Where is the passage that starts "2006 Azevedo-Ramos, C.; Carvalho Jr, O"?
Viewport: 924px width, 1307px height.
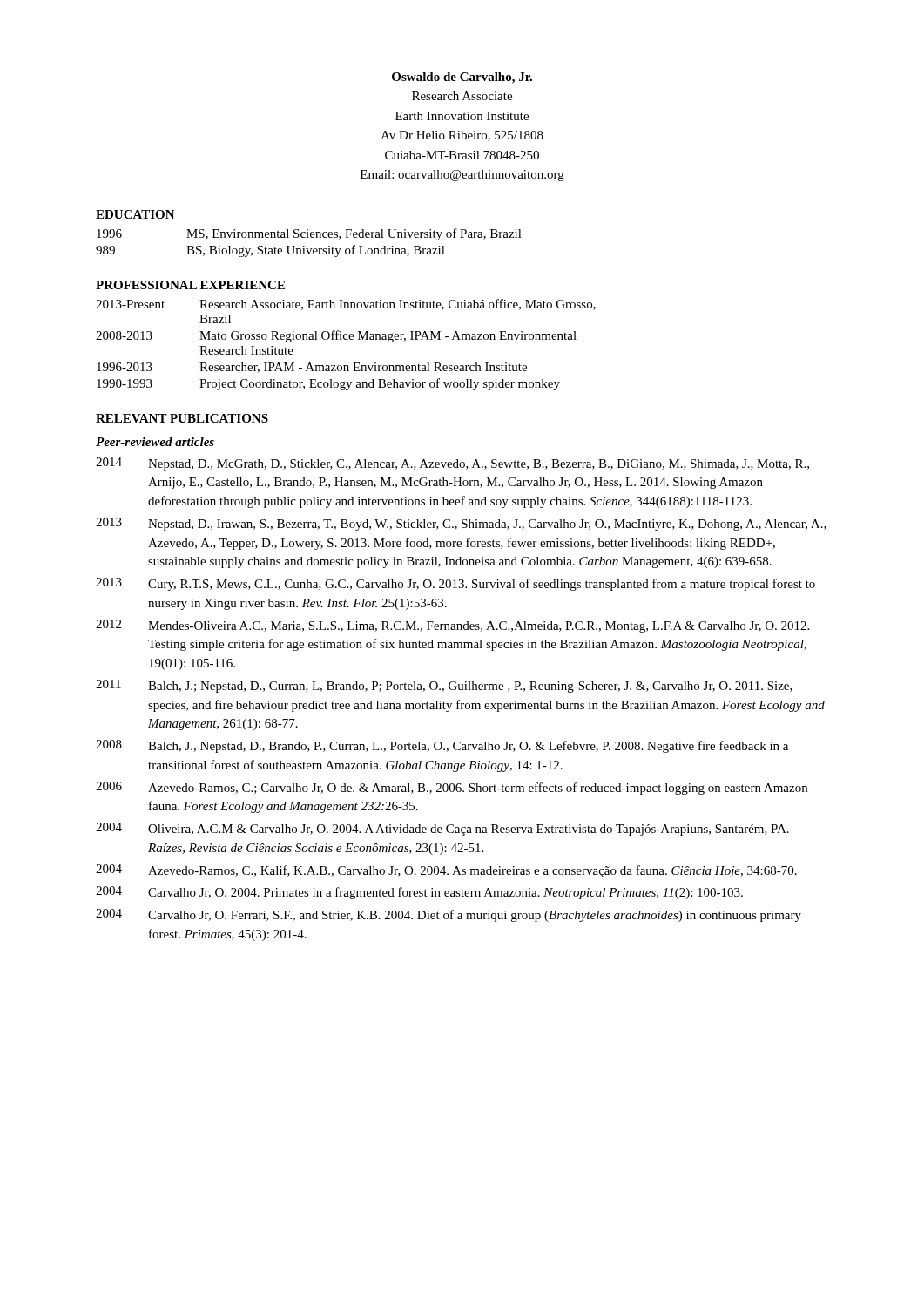462,797
